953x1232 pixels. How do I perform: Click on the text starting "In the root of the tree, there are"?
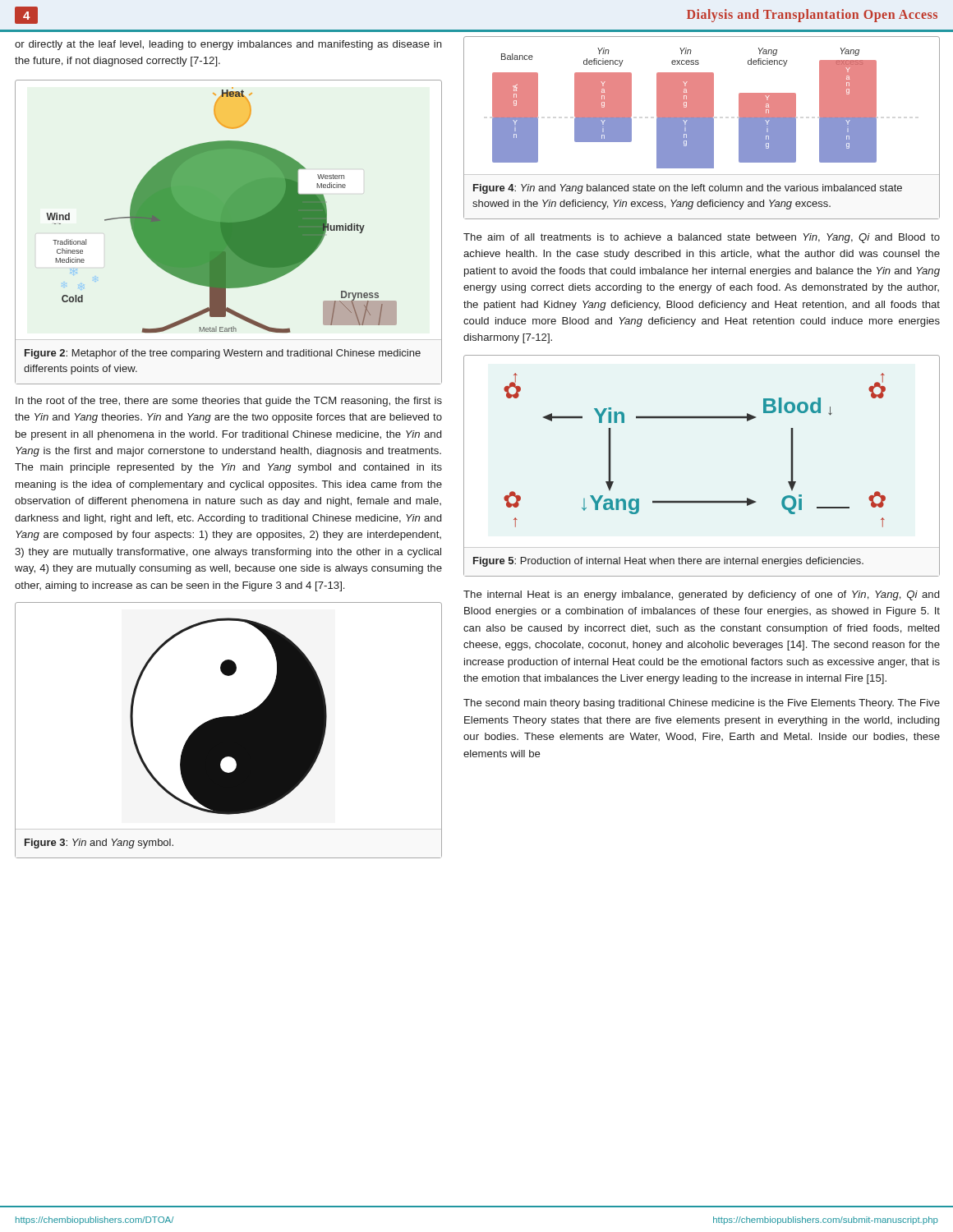click(x=228, y=492)
